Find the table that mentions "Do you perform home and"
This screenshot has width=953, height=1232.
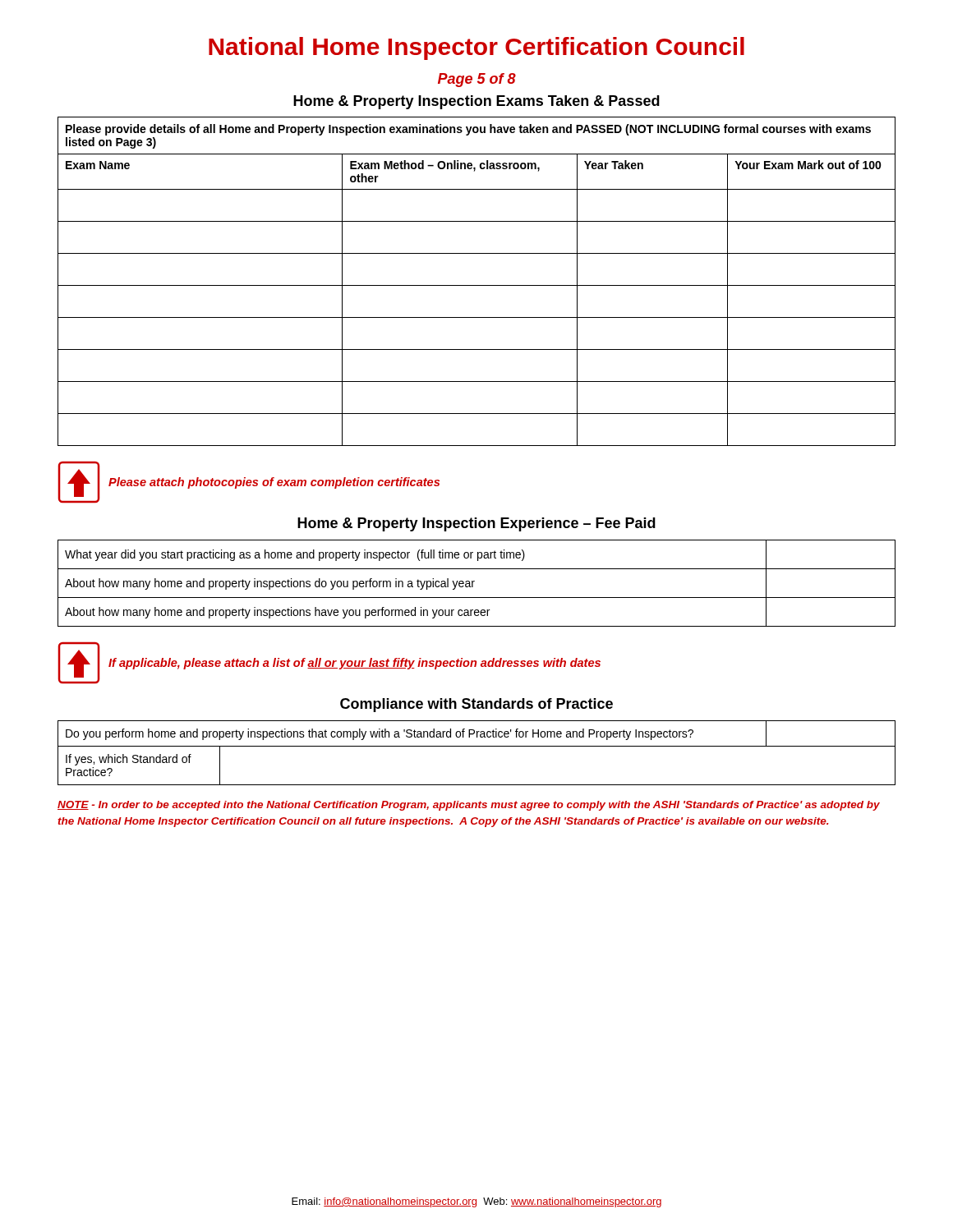point(476,753)
